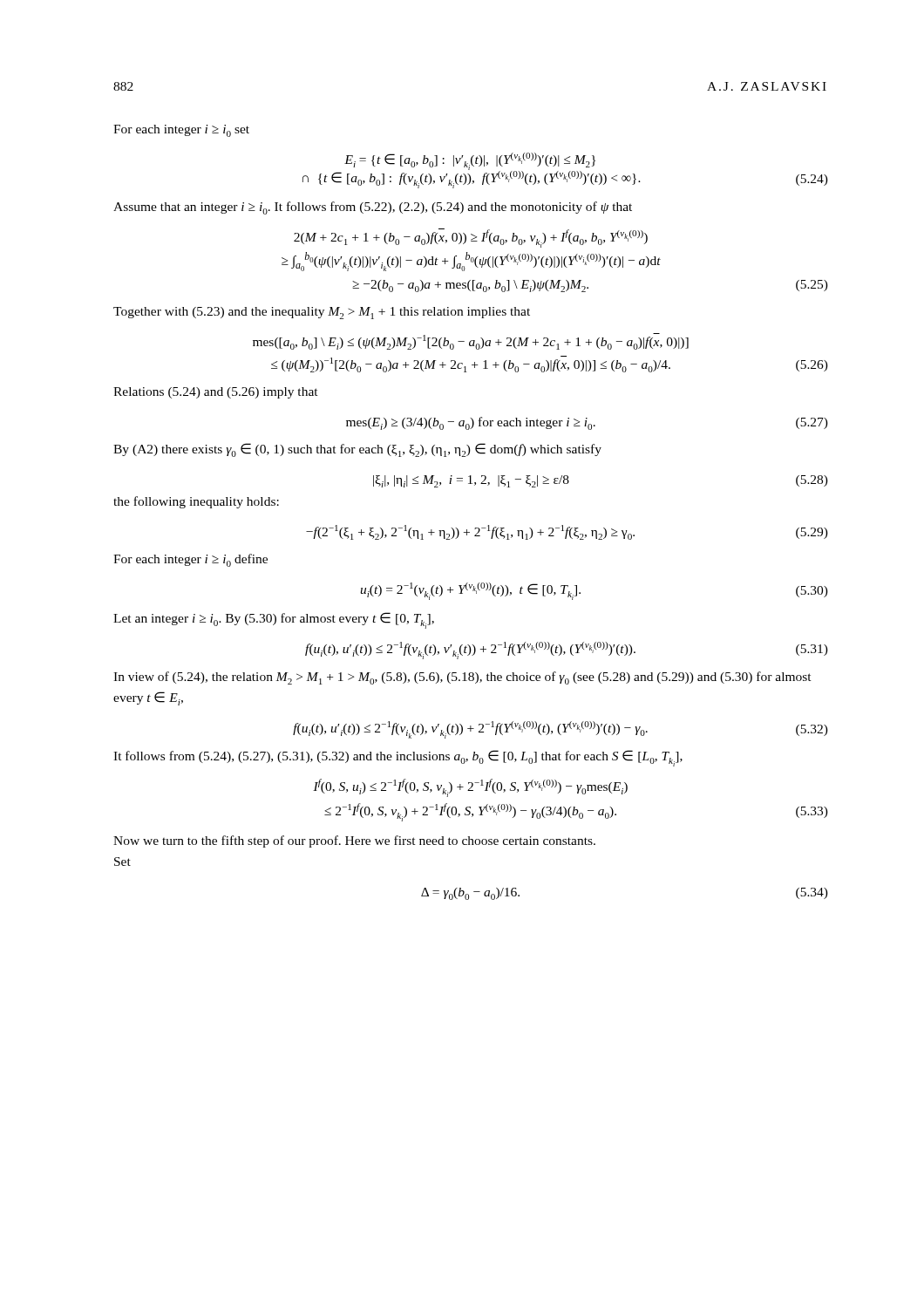
Task: Navigate to the element starting "Relations (5.24) and (5.26)"
Action: (x=216, y=391)
